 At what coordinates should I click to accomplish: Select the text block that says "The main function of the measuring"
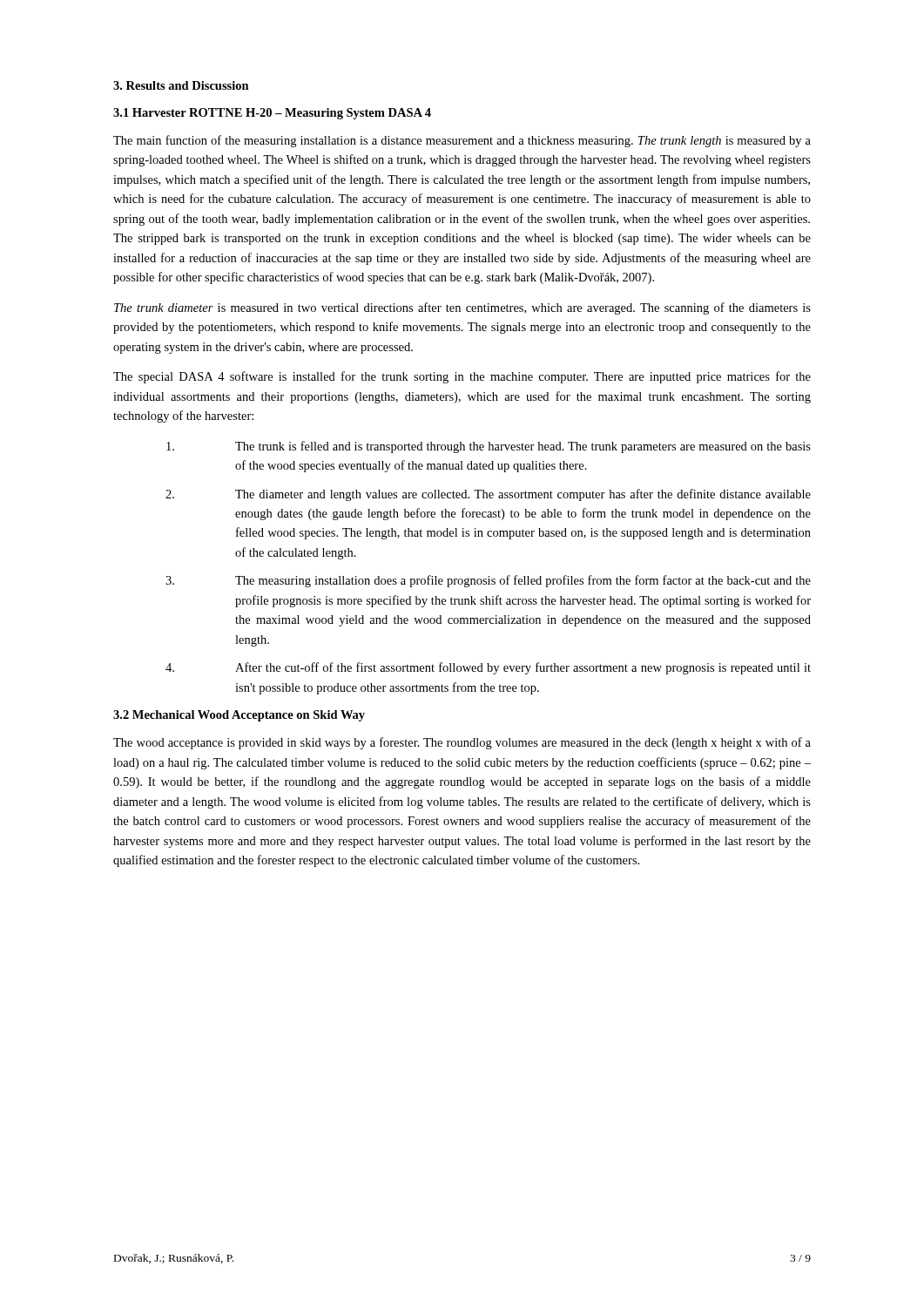462,209
